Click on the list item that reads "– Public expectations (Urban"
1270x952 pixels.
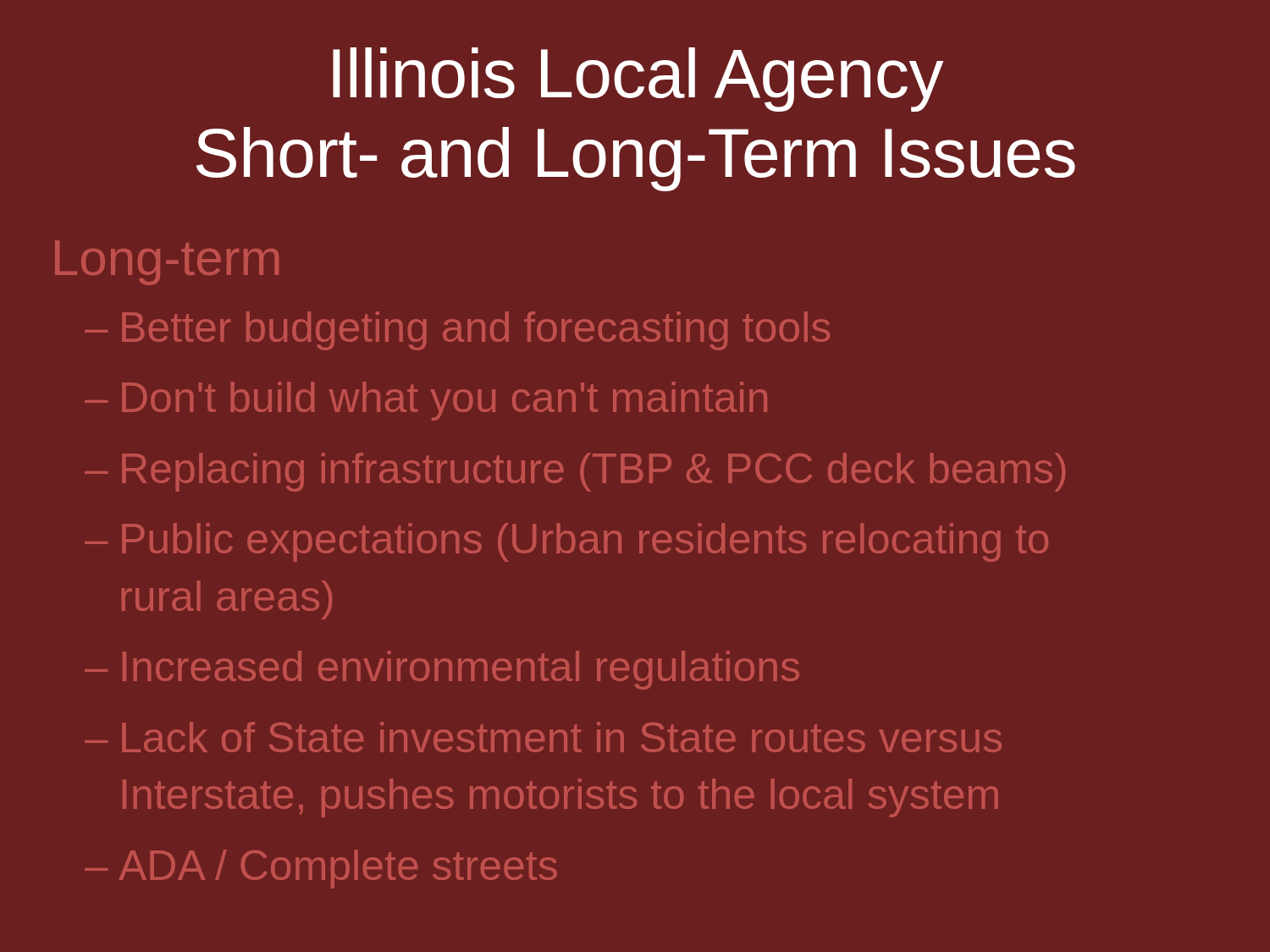click(x=568, y=568)
